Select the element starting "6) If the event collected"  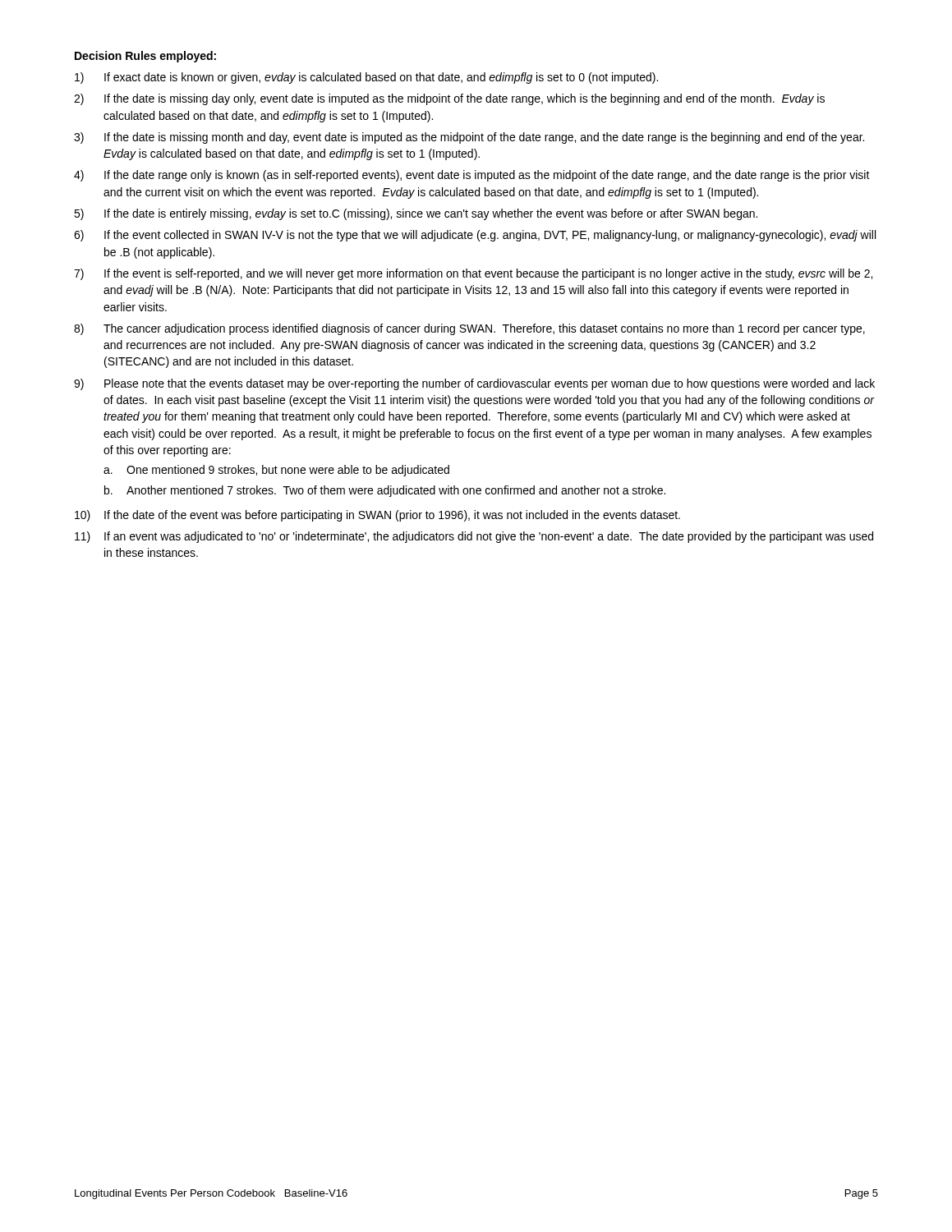click(x=476, y=244)
